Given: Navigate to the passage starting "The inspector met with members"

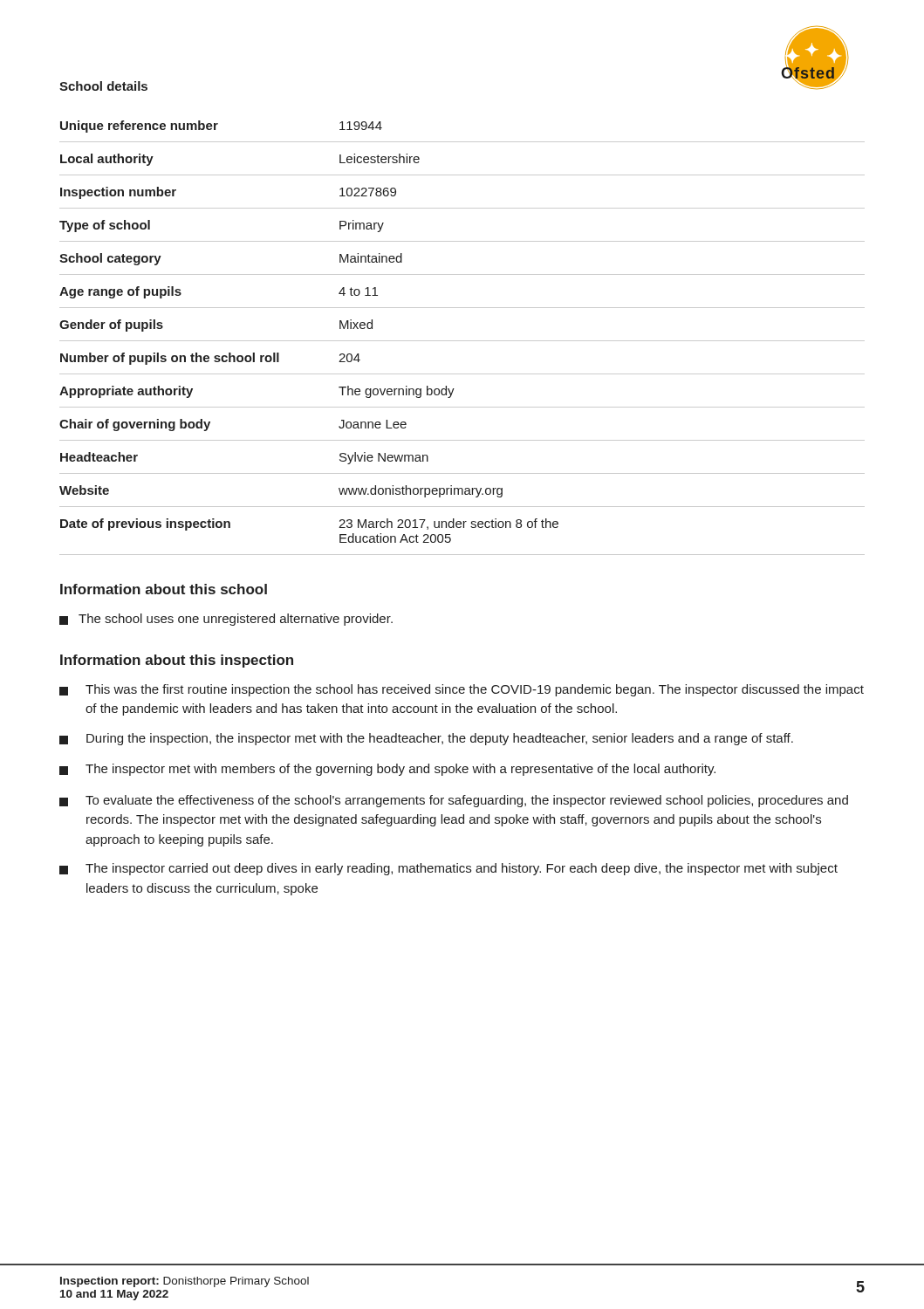Looking at the screenshot, I should coord(462,770).
